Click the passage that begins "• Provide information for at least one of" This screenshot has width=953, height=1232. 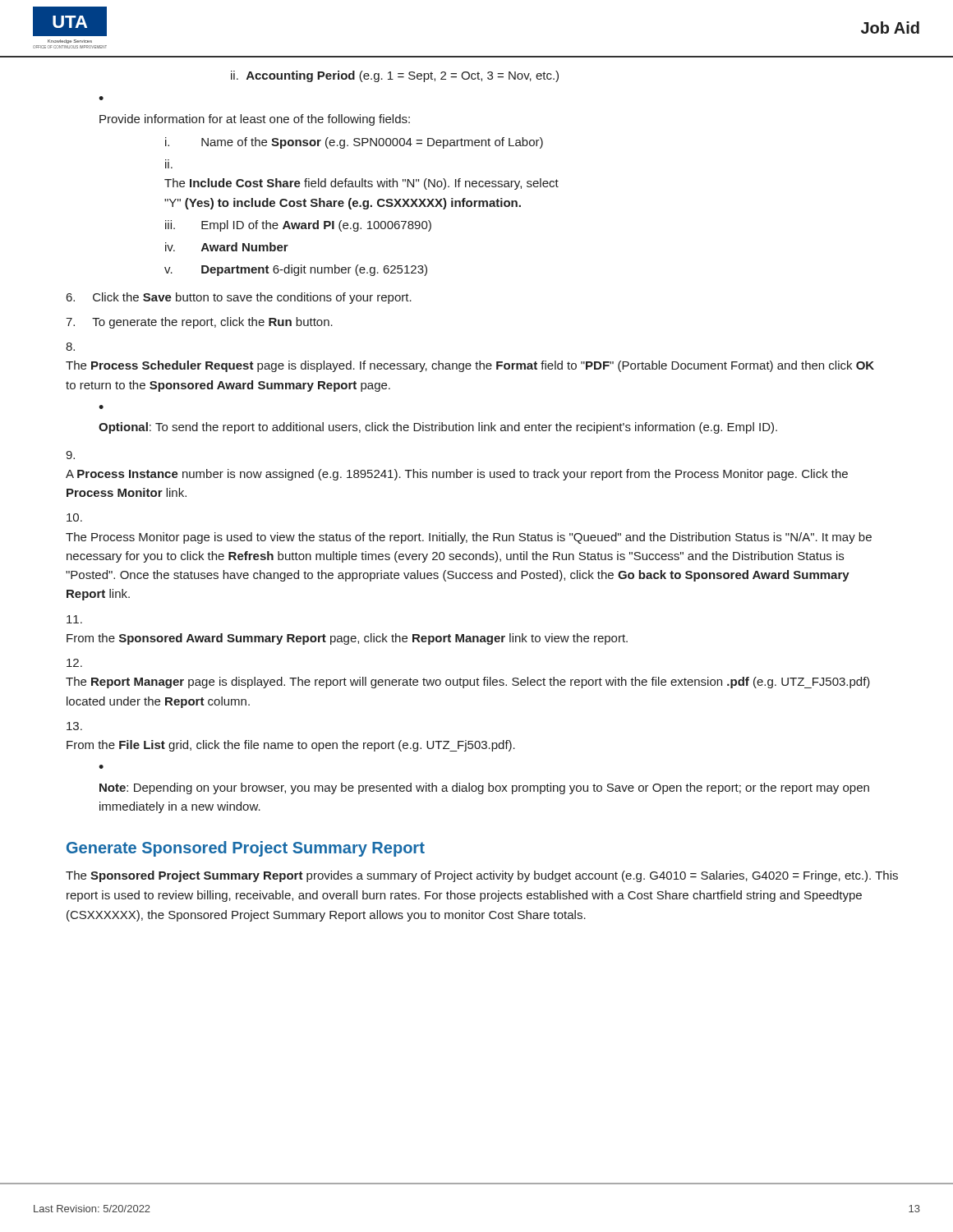(101, 98)
